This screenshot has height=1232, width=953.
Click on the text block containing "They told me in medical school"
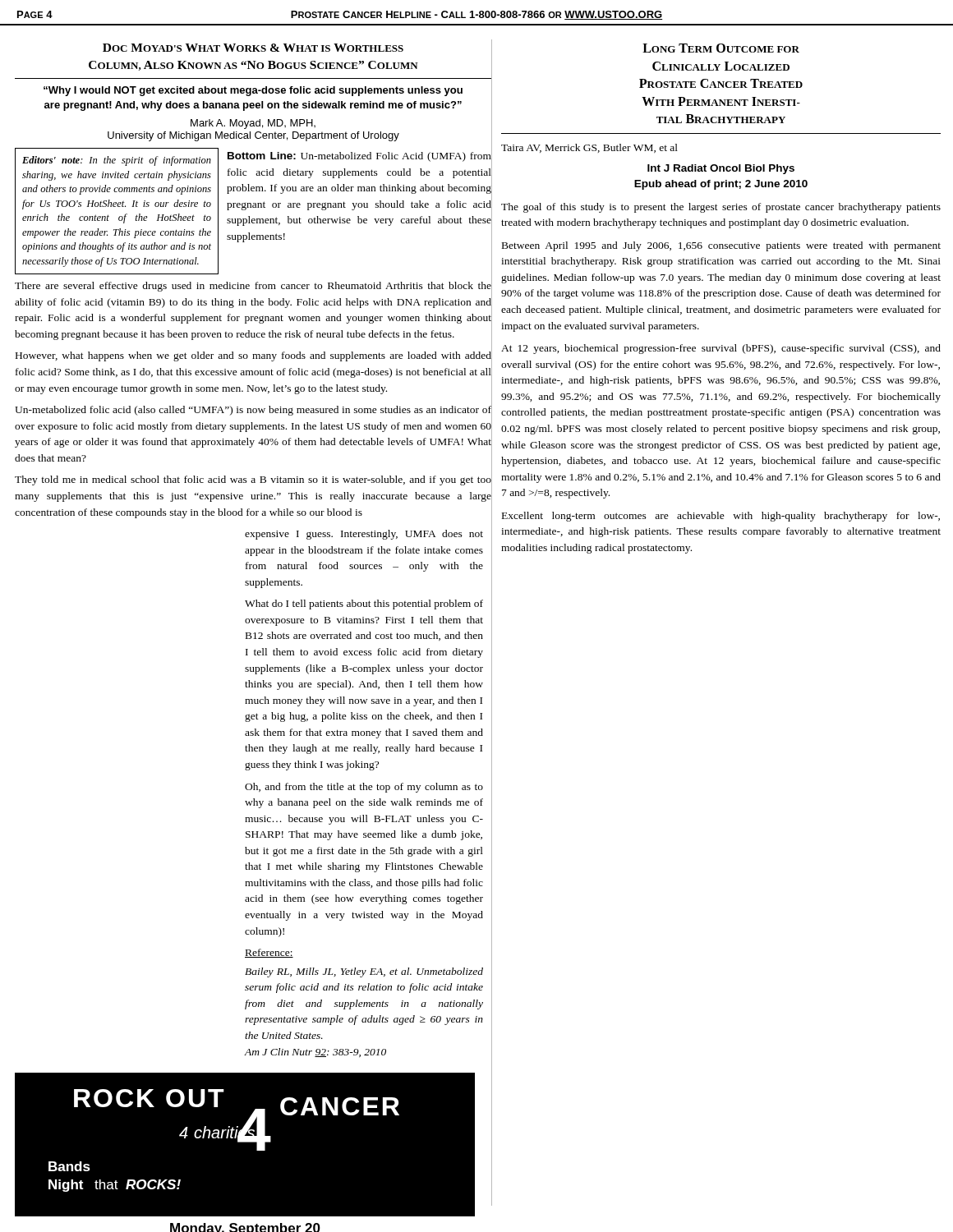253,496
